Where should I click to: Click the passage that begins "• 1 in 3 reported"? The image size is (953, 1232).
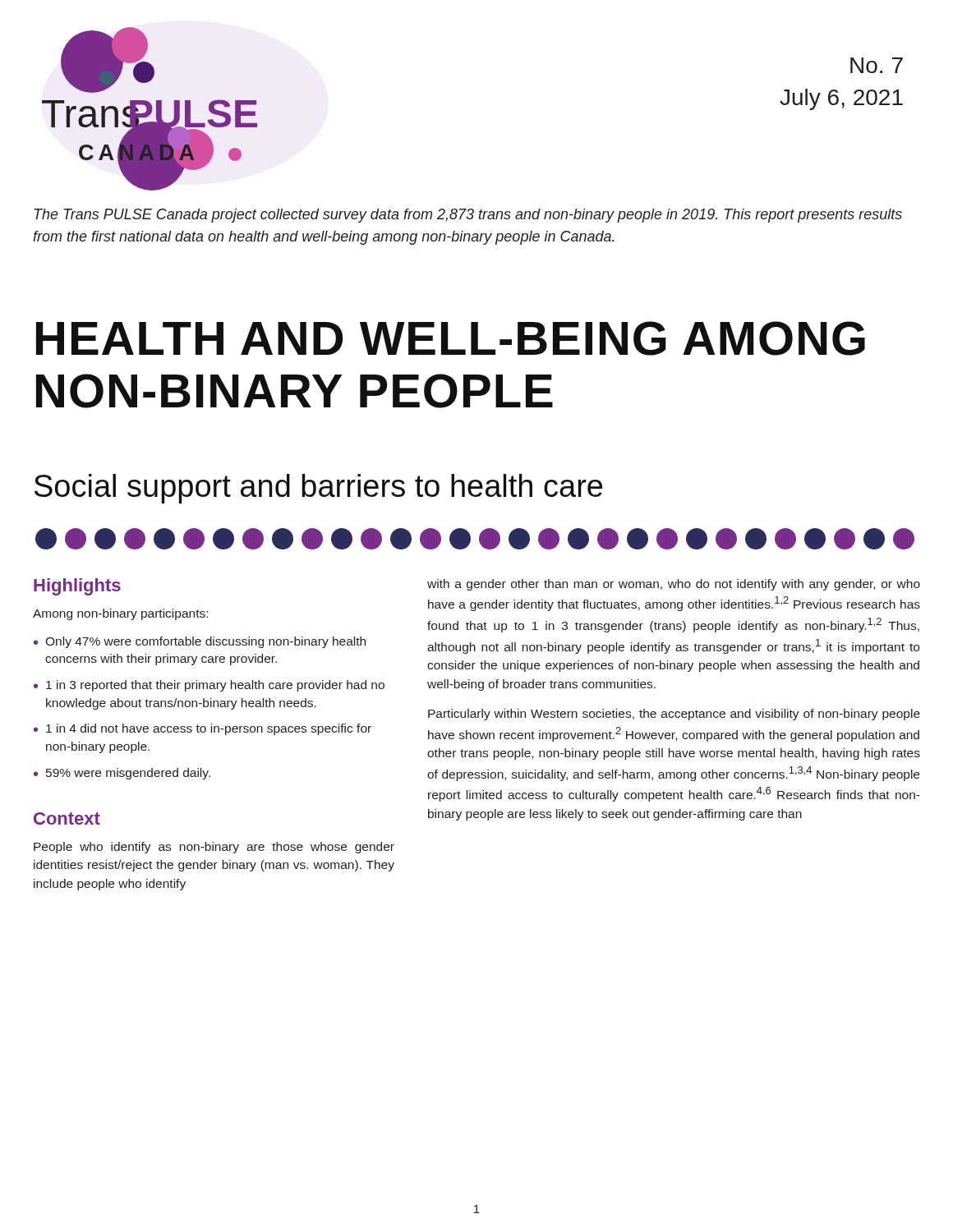tap(214, 694)
